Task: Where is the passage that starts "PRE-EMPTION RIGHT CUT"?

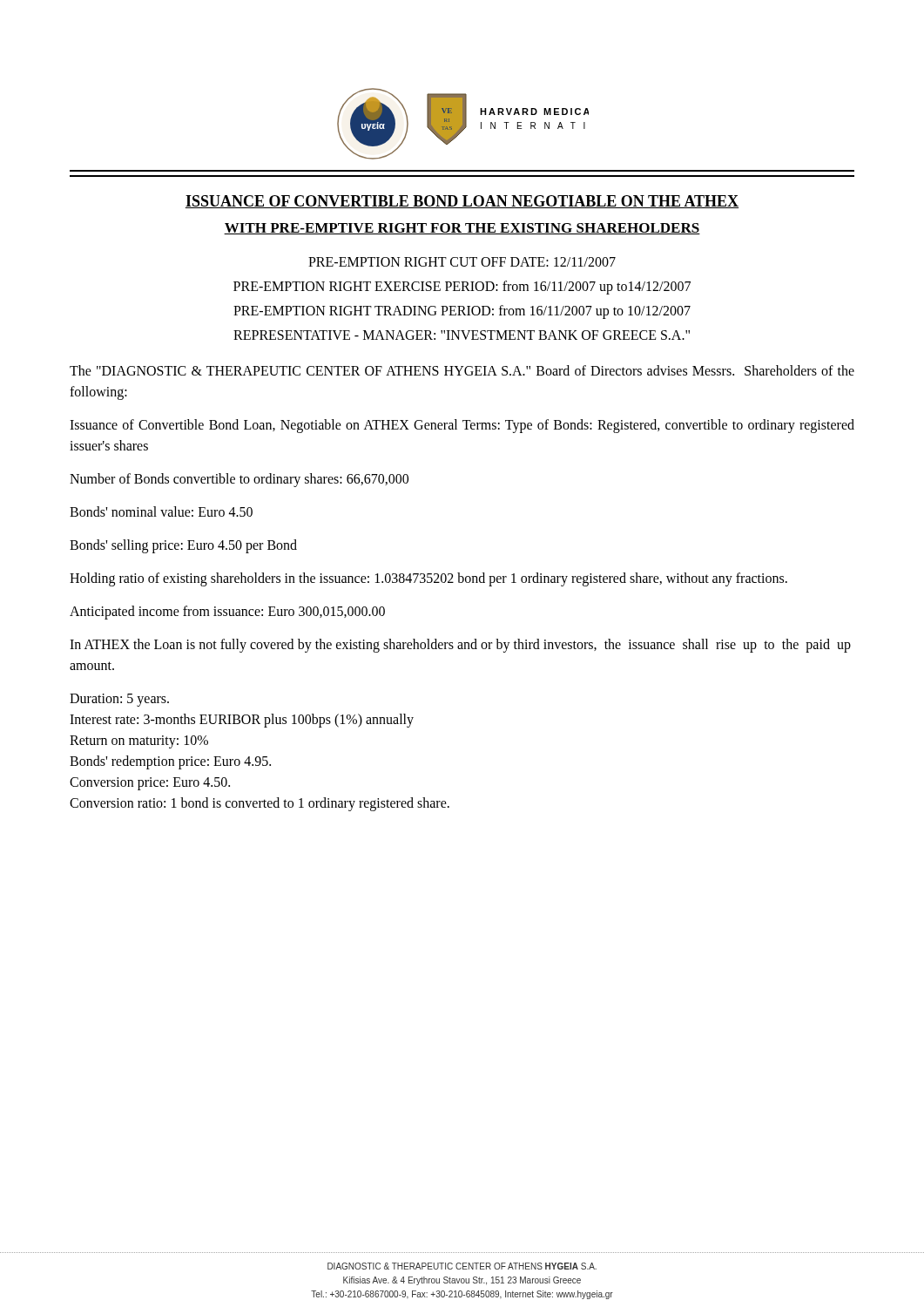Action: coord(462,262)
